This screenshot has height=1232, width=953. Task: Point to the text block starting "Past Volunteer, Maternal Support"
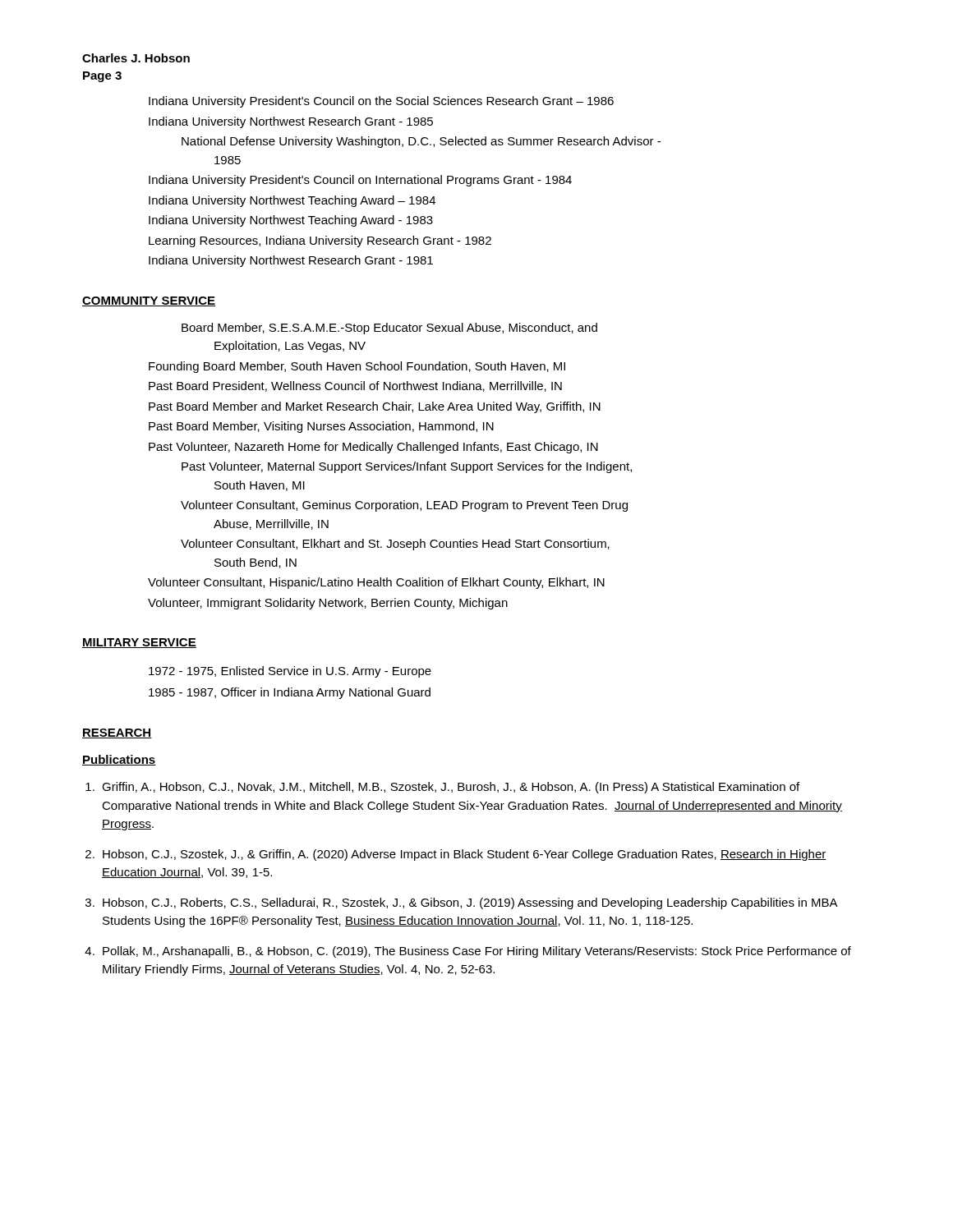pyautogui.click(x=407, y=475)
